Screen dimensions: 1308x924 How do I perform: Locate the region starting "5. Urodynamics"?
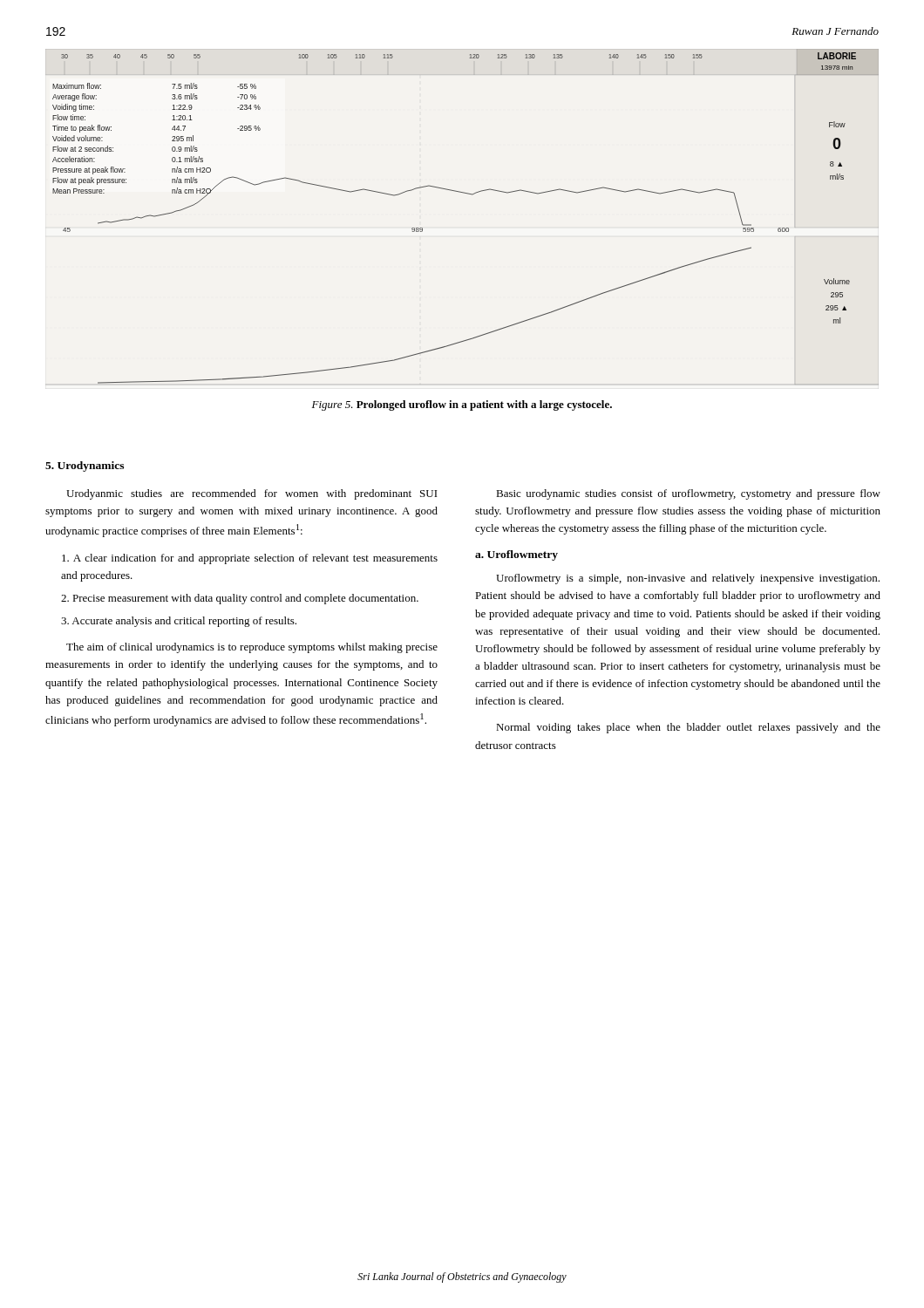[85, 465]
